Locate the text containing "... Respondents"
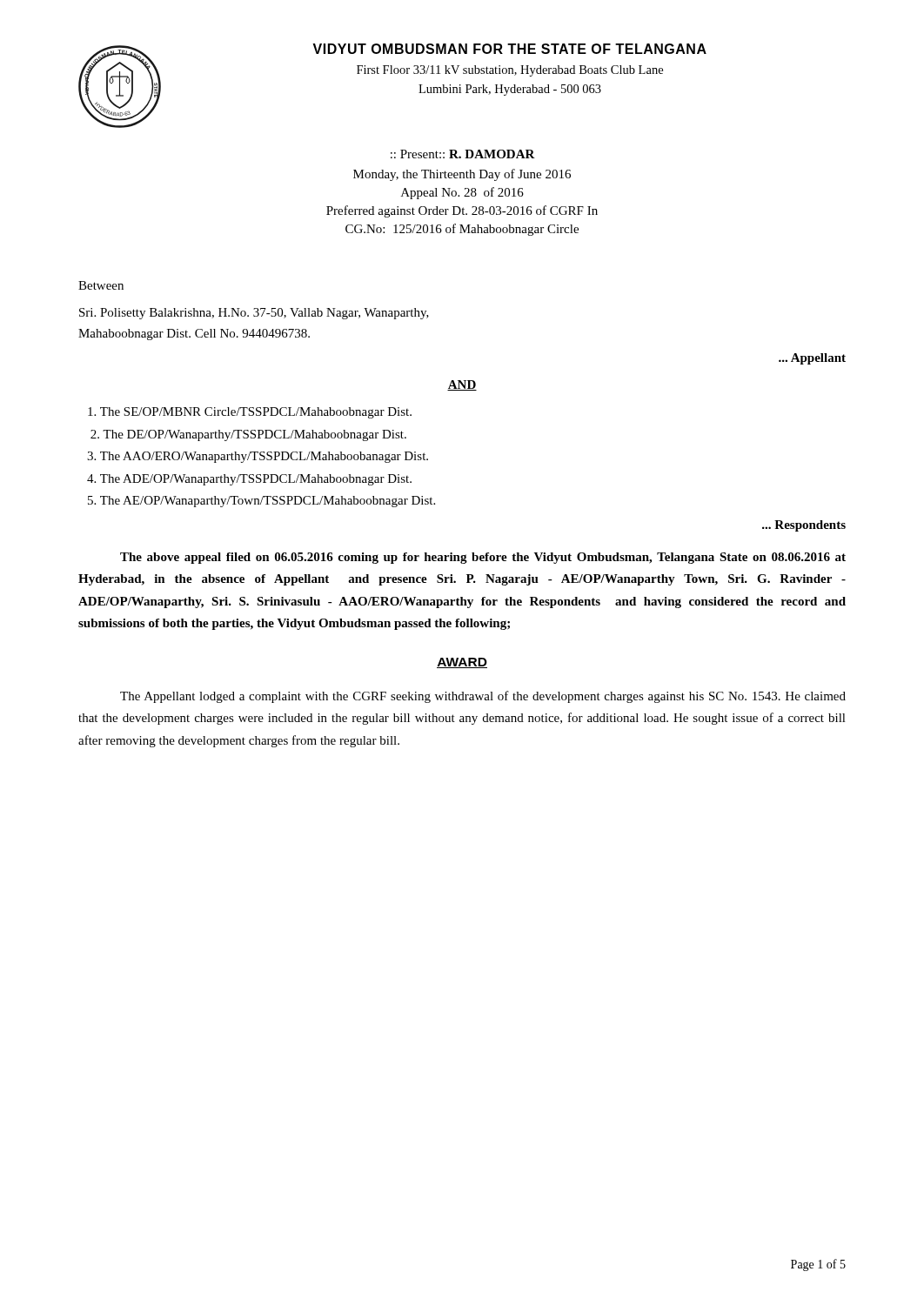Image resolution: width=924 pixels, height=1305 pixels. coord(804,524)
